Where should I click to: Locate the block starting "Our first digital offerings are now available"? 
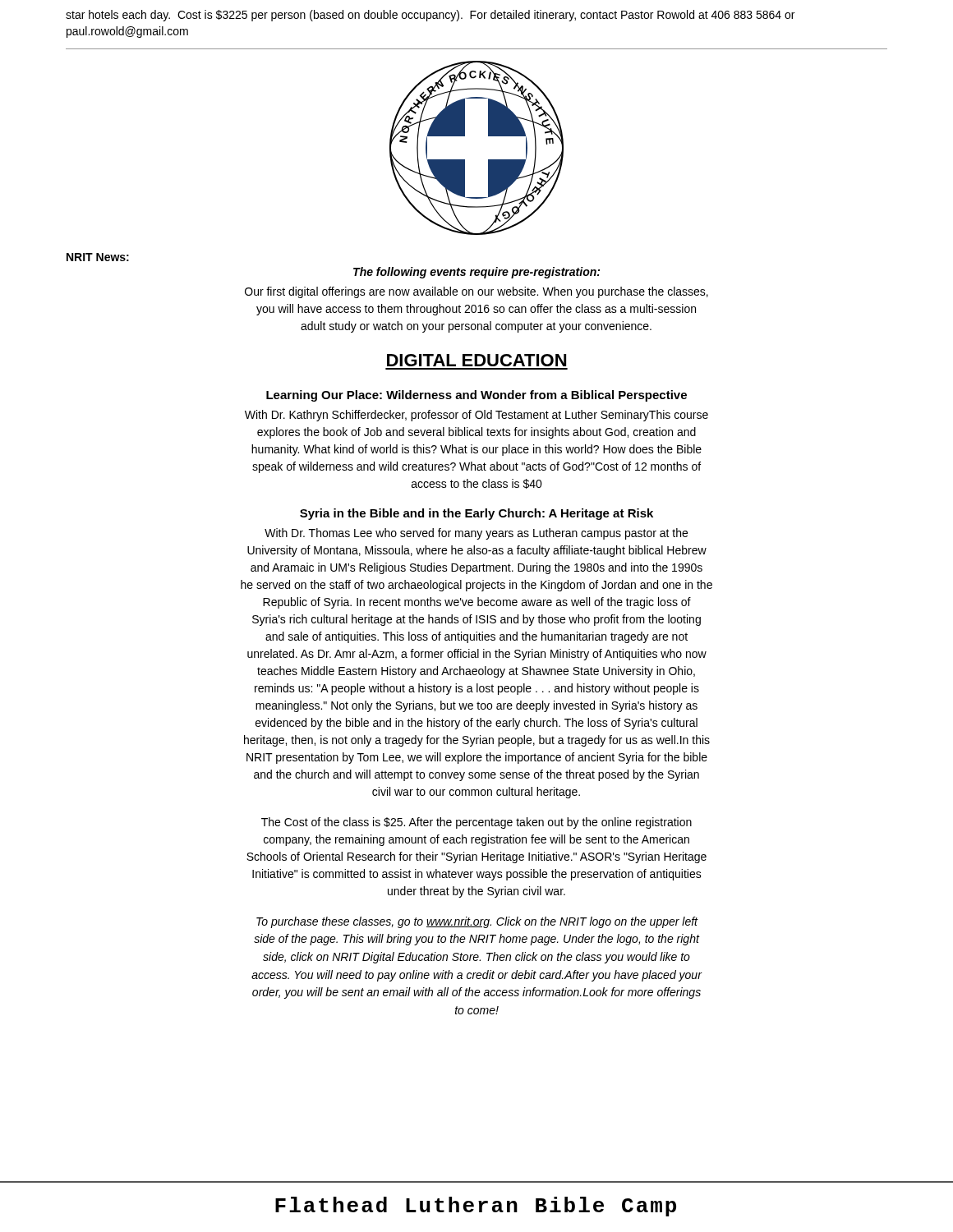coord(476,308)
